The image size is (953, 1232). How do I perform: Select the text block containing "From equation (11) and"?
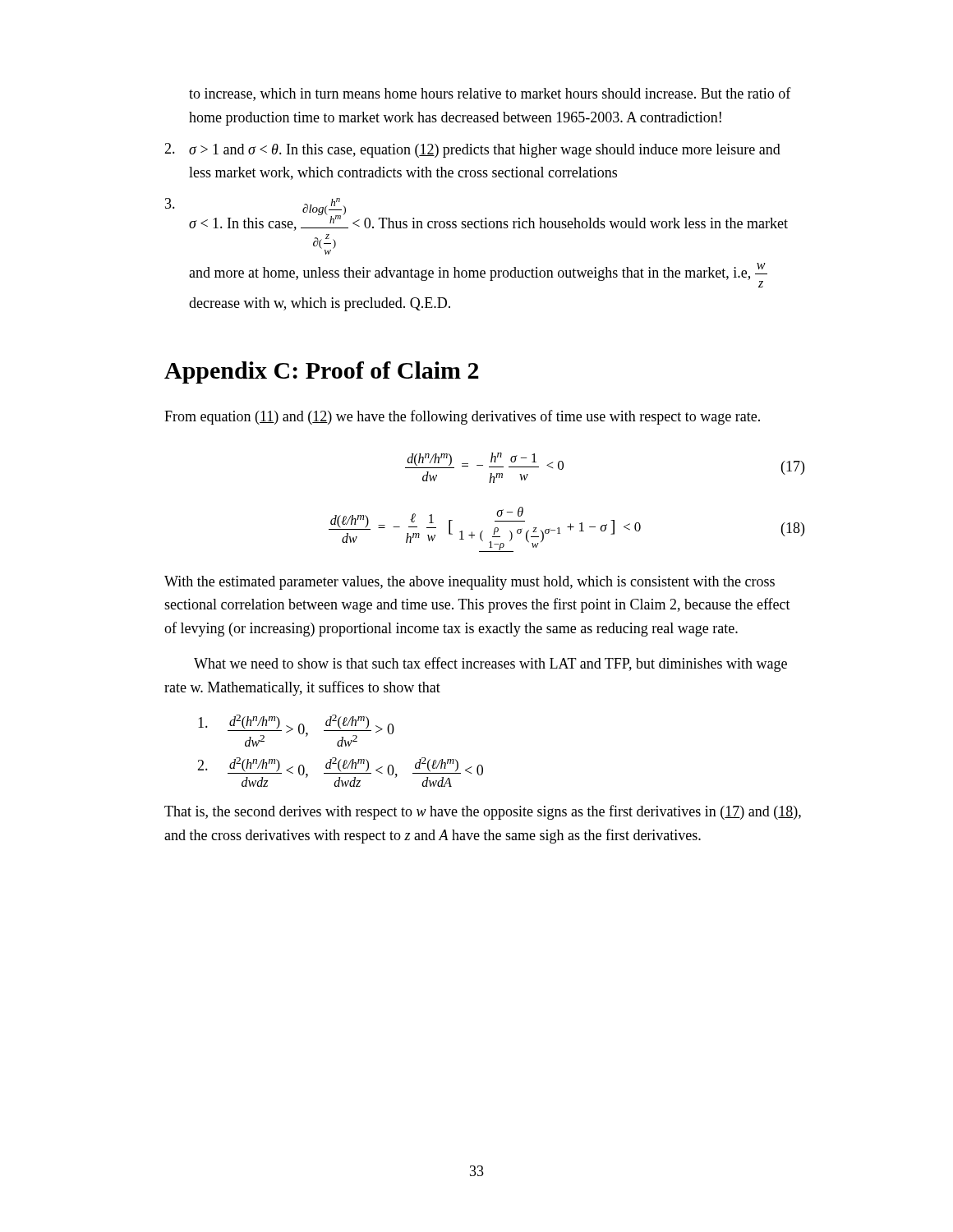463,417
